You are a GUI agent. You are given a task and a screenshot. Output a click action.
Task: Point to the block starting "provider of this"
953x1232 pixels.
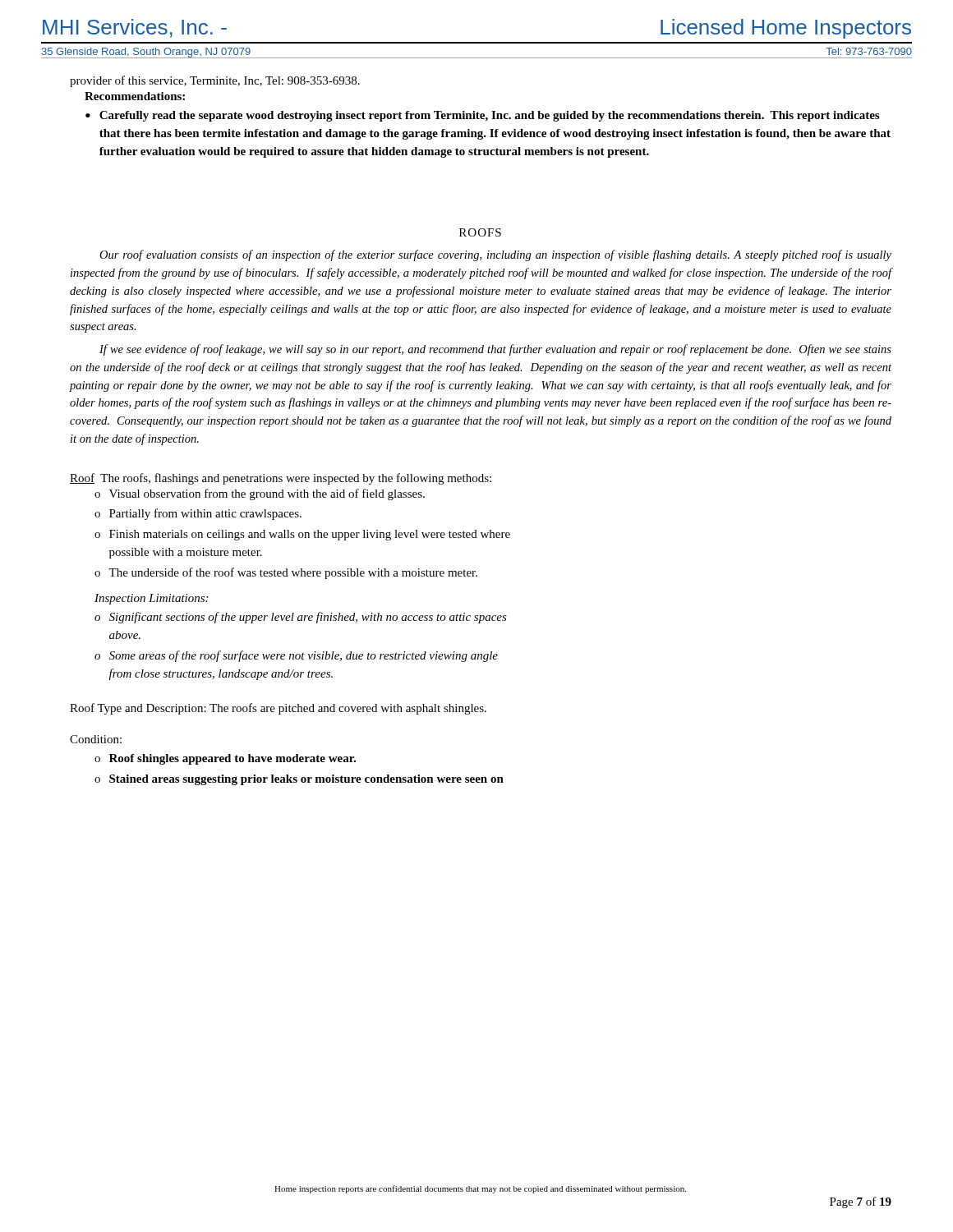(x=215, y=81)
